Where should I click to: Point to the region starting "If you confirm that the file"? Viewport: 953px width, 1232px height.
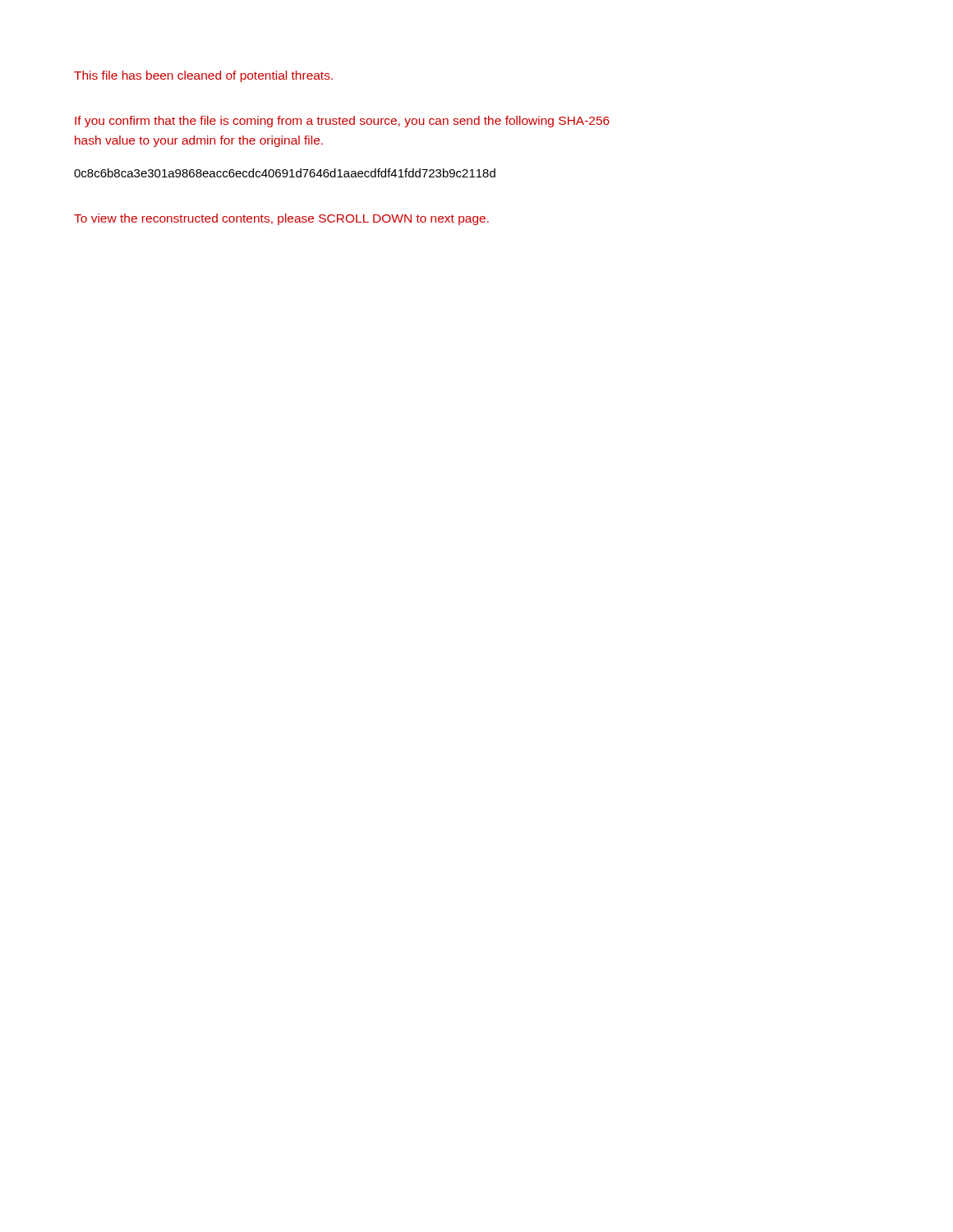[x=476, y=130]
